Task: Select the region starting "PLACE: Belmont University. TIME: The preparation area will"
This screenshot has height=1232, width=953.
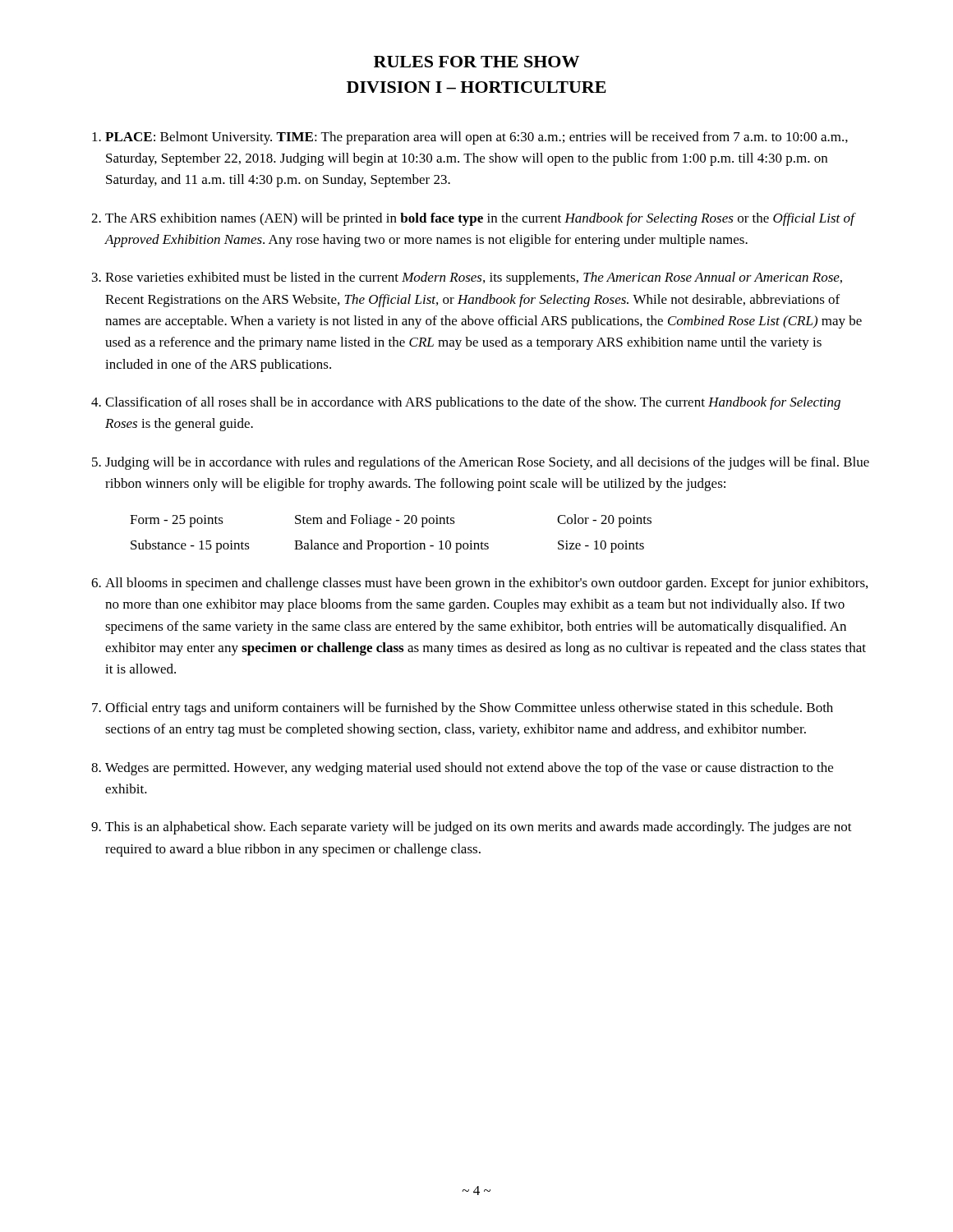Action: pos(477,158)
